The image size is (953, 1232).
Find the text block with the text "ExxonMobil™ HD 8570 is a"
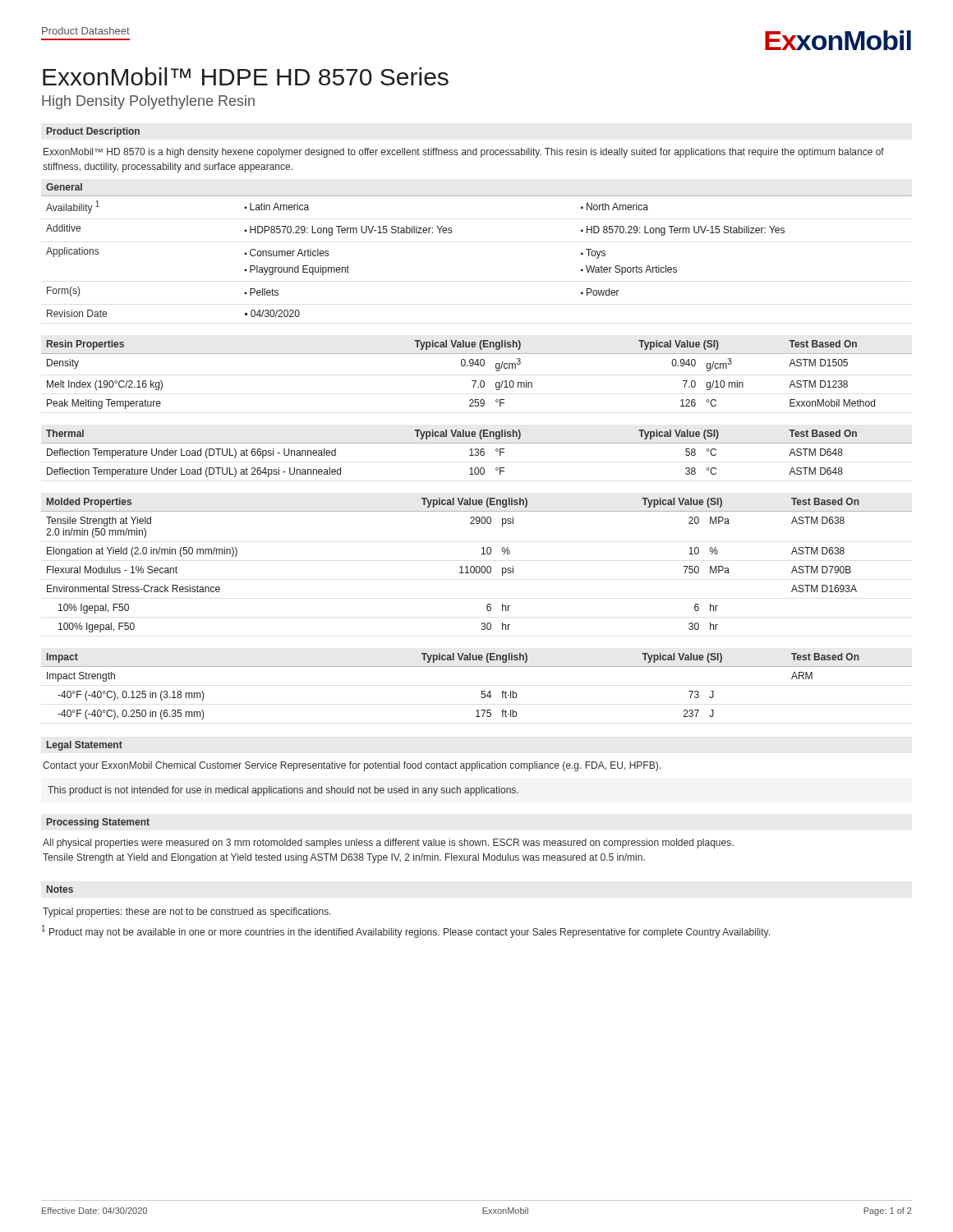coord(463,159)
